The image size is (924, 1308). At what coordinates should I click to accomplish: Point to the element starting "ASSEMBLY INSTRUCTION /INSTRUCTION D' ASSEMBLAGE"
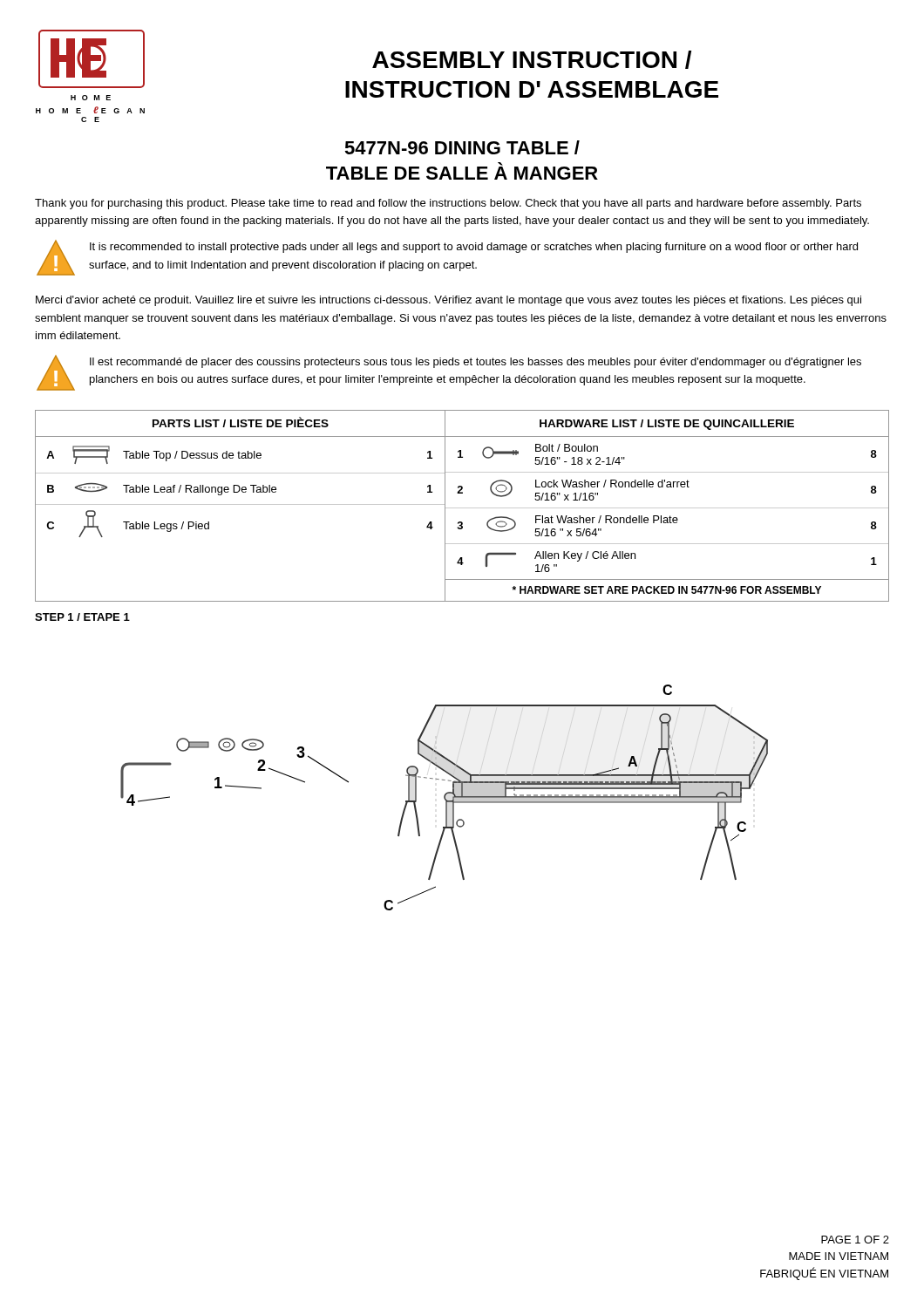pyautogui.click(x=532, y=75)
